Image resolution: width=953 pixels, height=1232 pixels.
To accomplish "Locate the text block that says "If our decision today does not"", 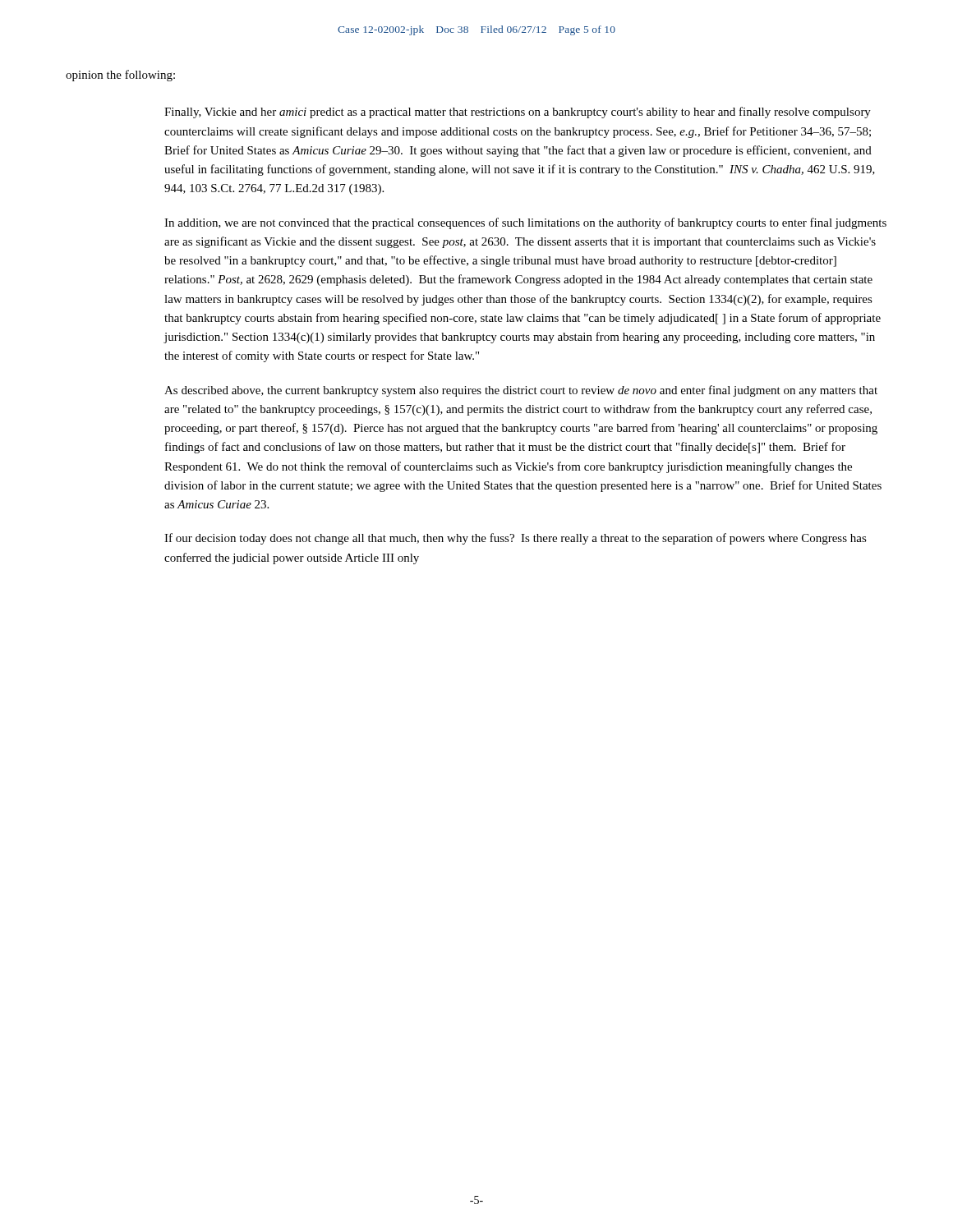I will click(515, 548).
